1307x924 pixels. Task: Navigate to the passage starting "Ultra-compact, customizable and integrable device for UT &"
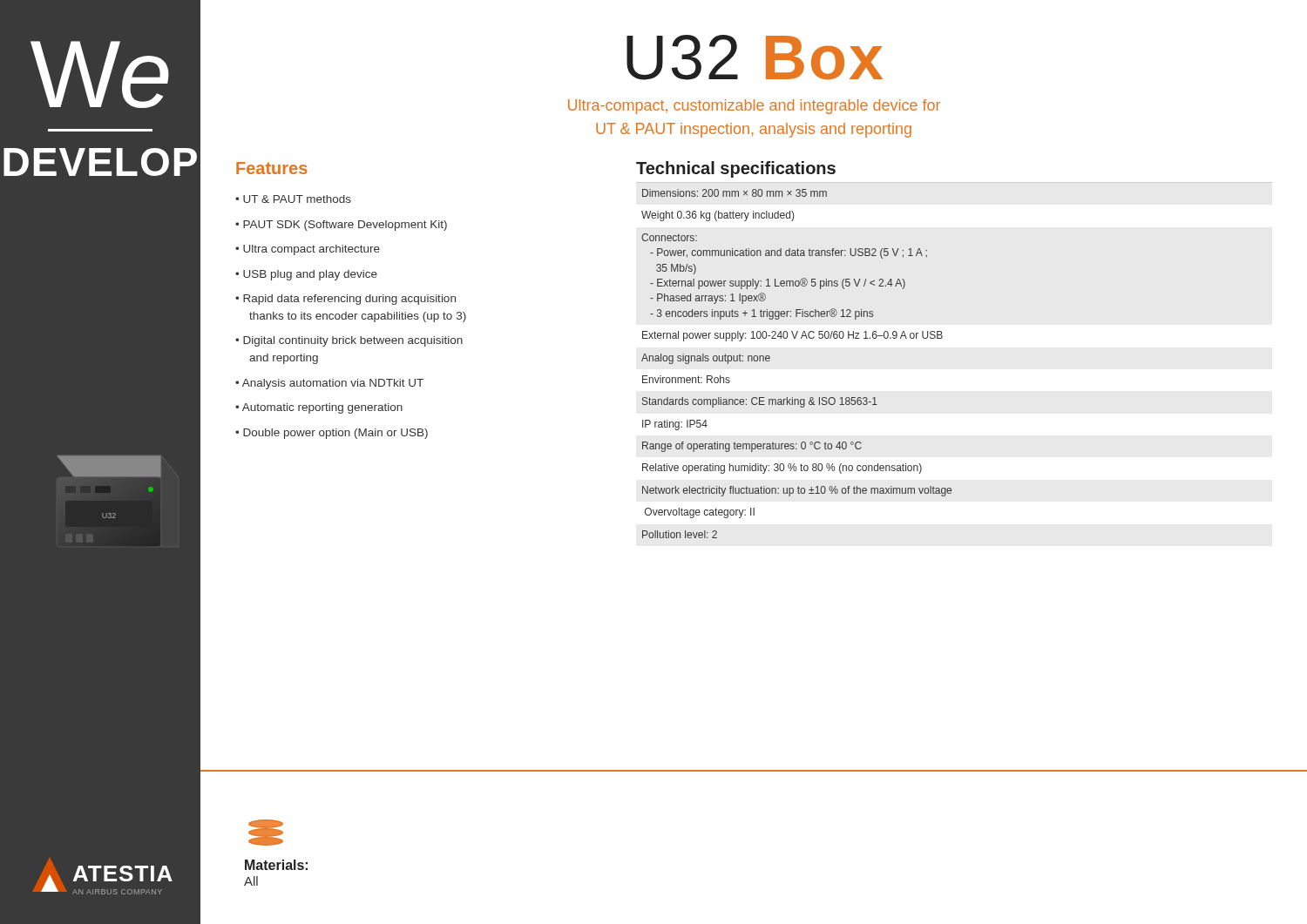pyautogui.click(x=754, y=117)
